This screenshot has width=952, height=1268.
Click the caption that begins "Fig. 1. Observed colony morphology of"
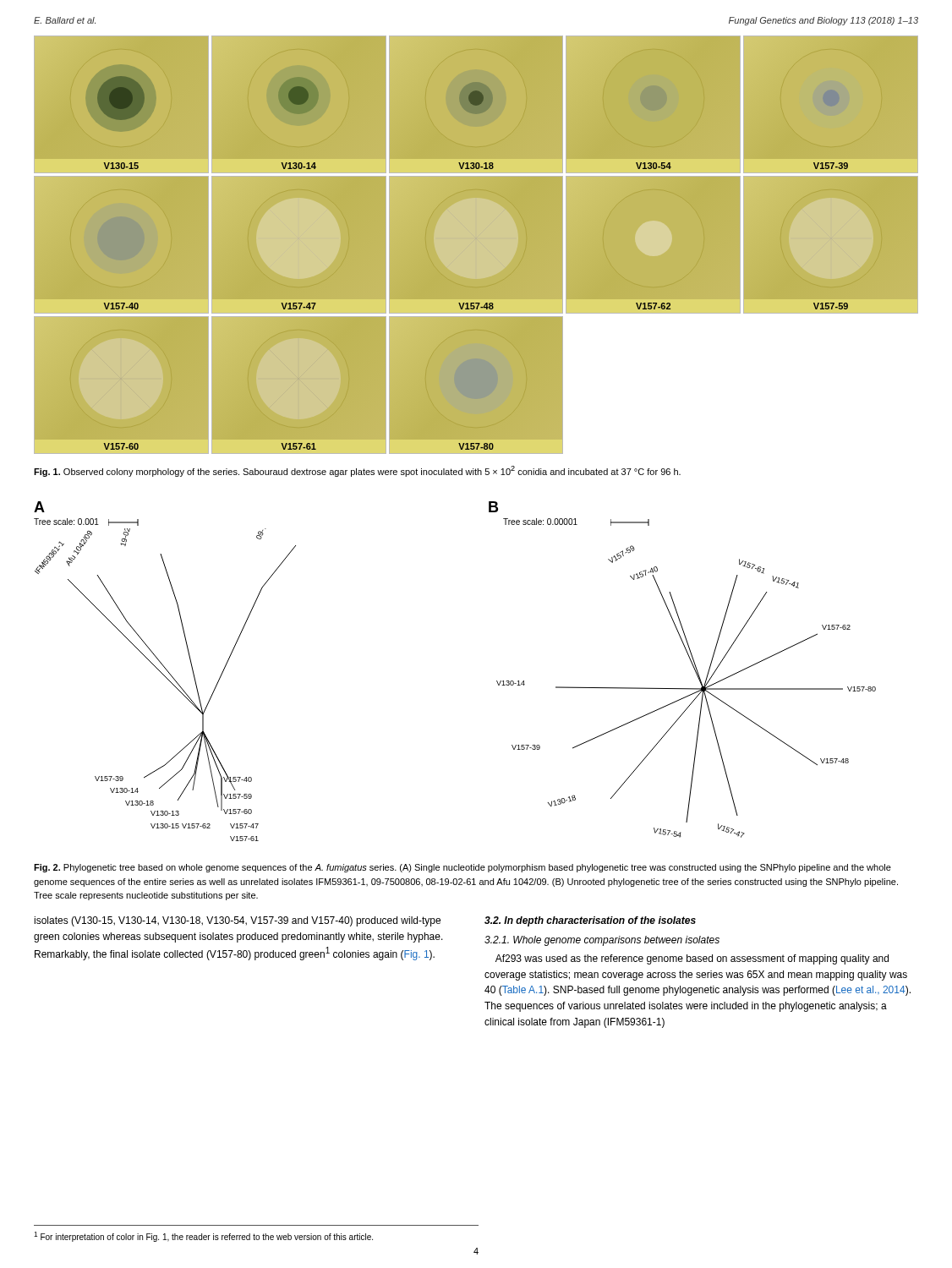click(357, 470)
